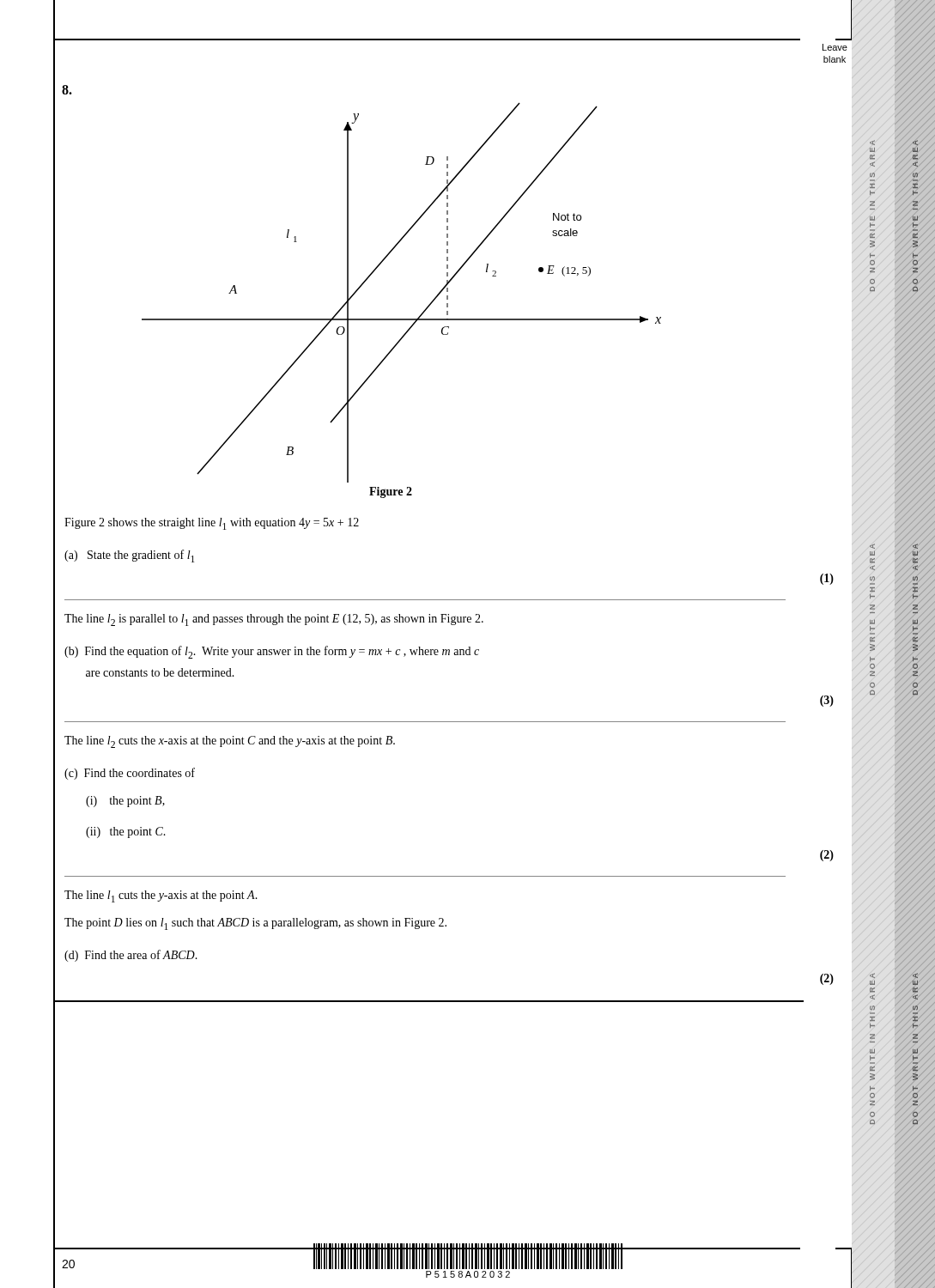Navigate to the element starting "Figure 2 shows the straight"

[212, 524]
